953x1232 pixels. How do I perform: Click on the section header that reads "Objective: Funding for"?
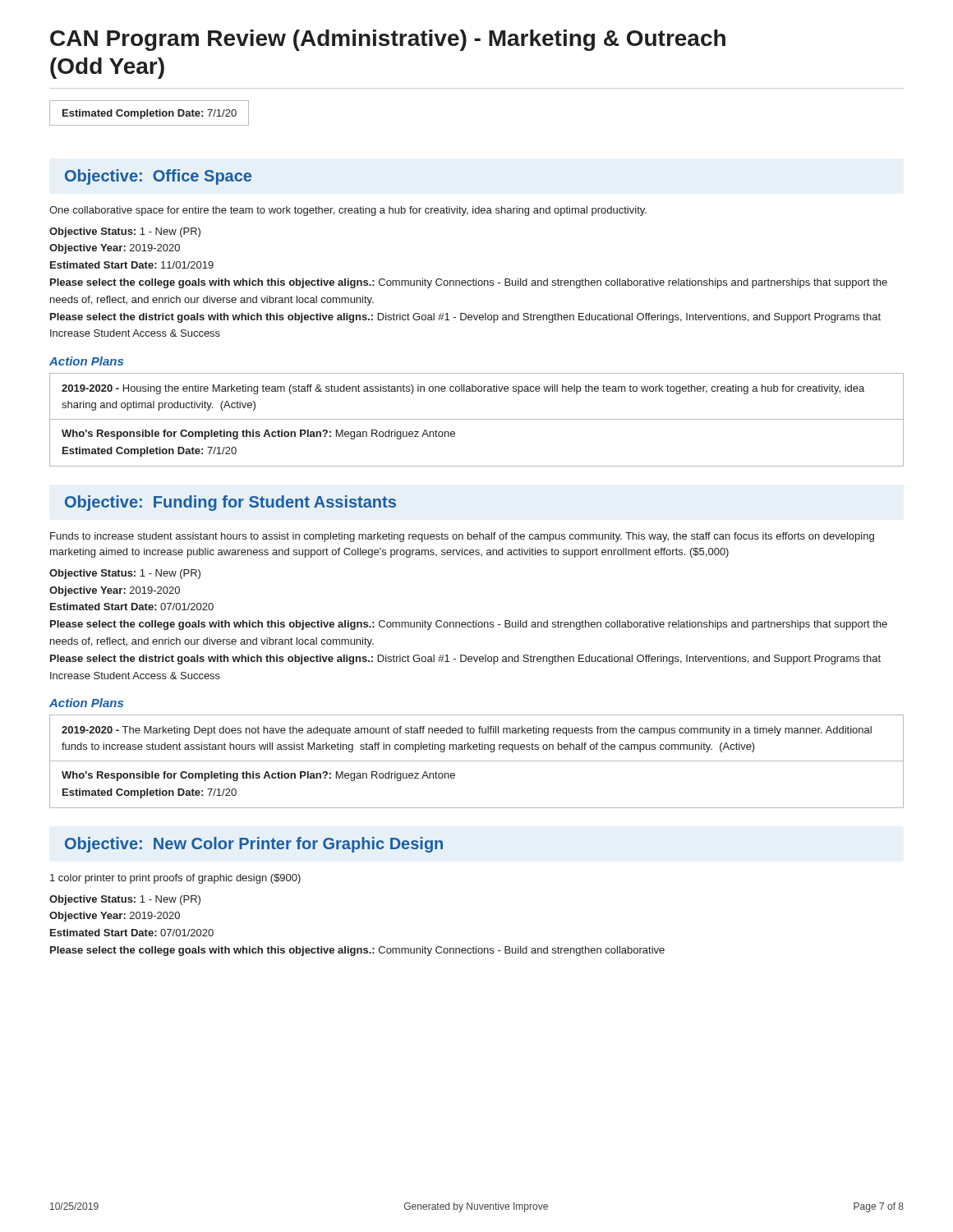point(230,503)
